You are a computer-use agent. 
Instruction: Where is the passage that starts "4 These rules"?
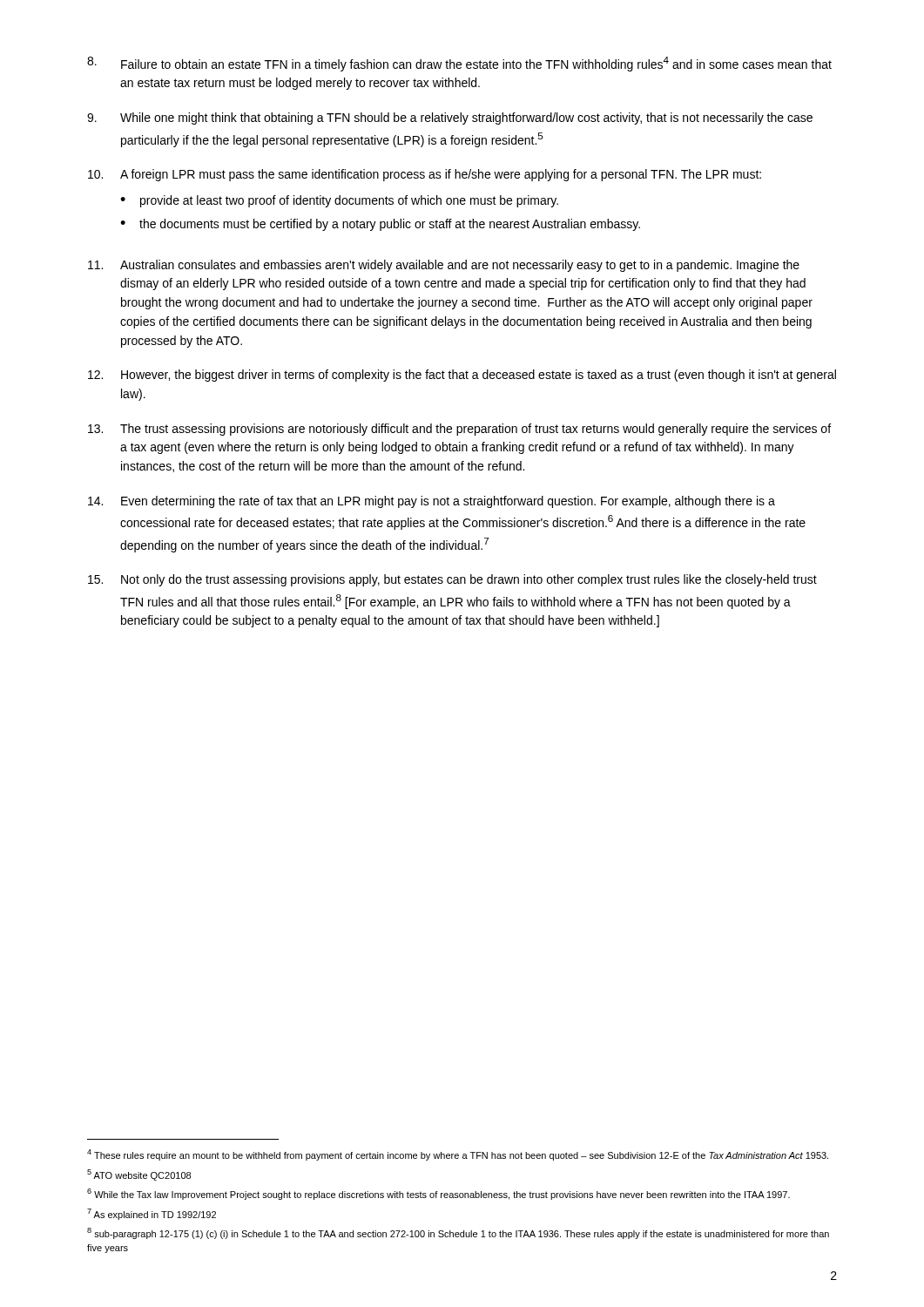click(458, 1154)
